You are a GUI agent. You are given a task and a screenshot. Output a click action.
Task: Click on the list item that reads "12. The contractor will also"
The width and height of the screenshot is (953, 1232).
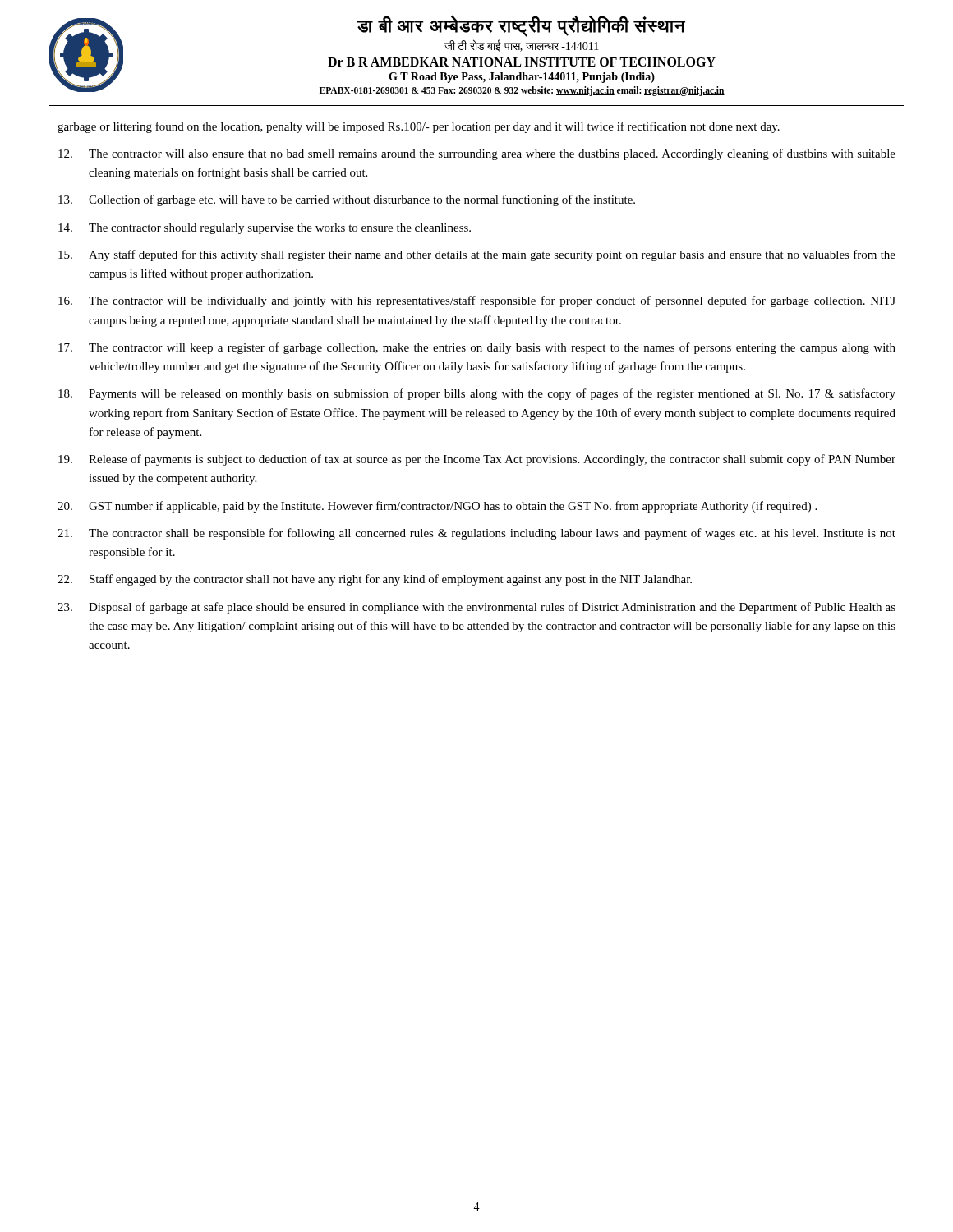tap(476, 163)
